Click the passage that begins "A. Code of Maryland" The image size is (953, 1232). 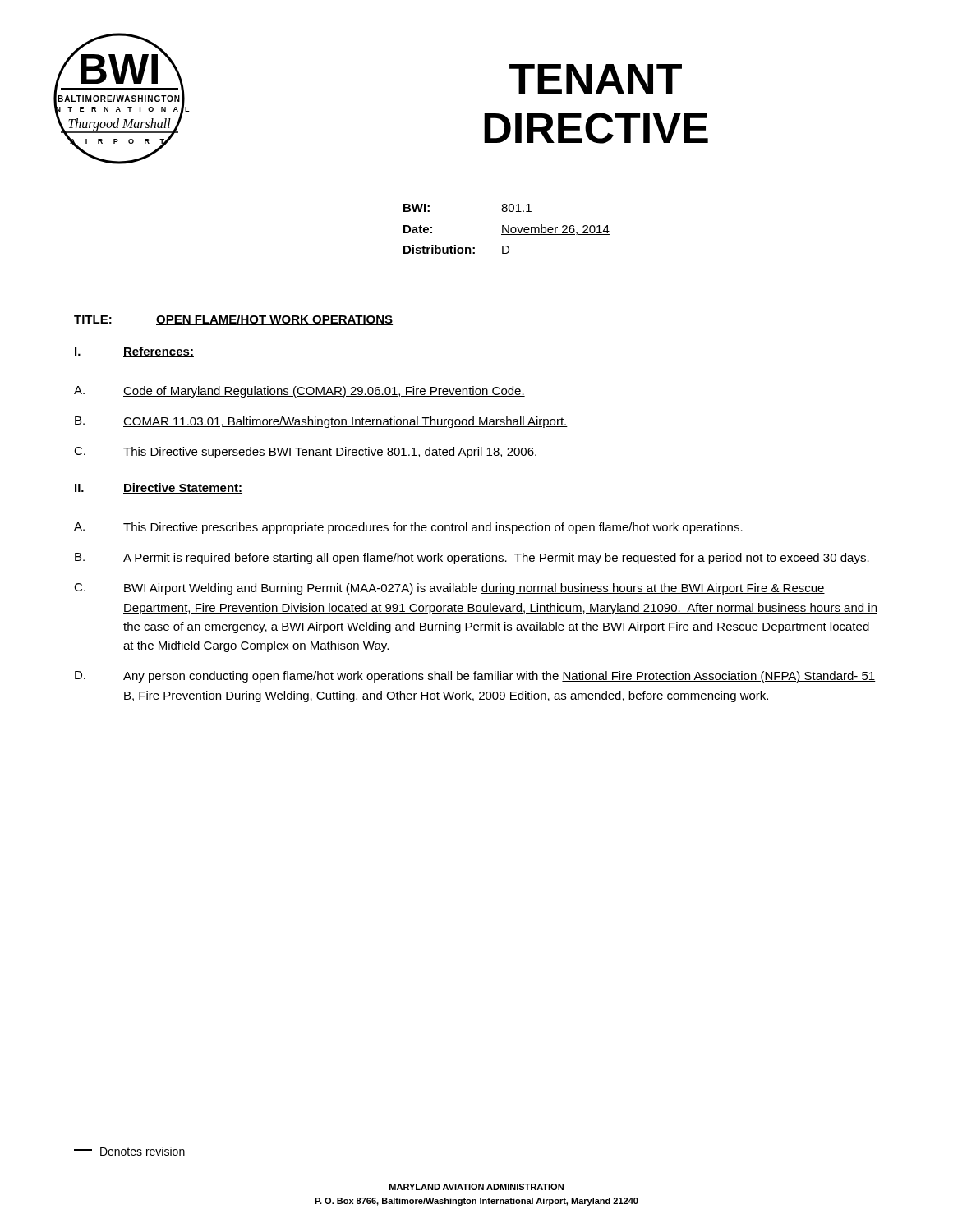(476, 390)
